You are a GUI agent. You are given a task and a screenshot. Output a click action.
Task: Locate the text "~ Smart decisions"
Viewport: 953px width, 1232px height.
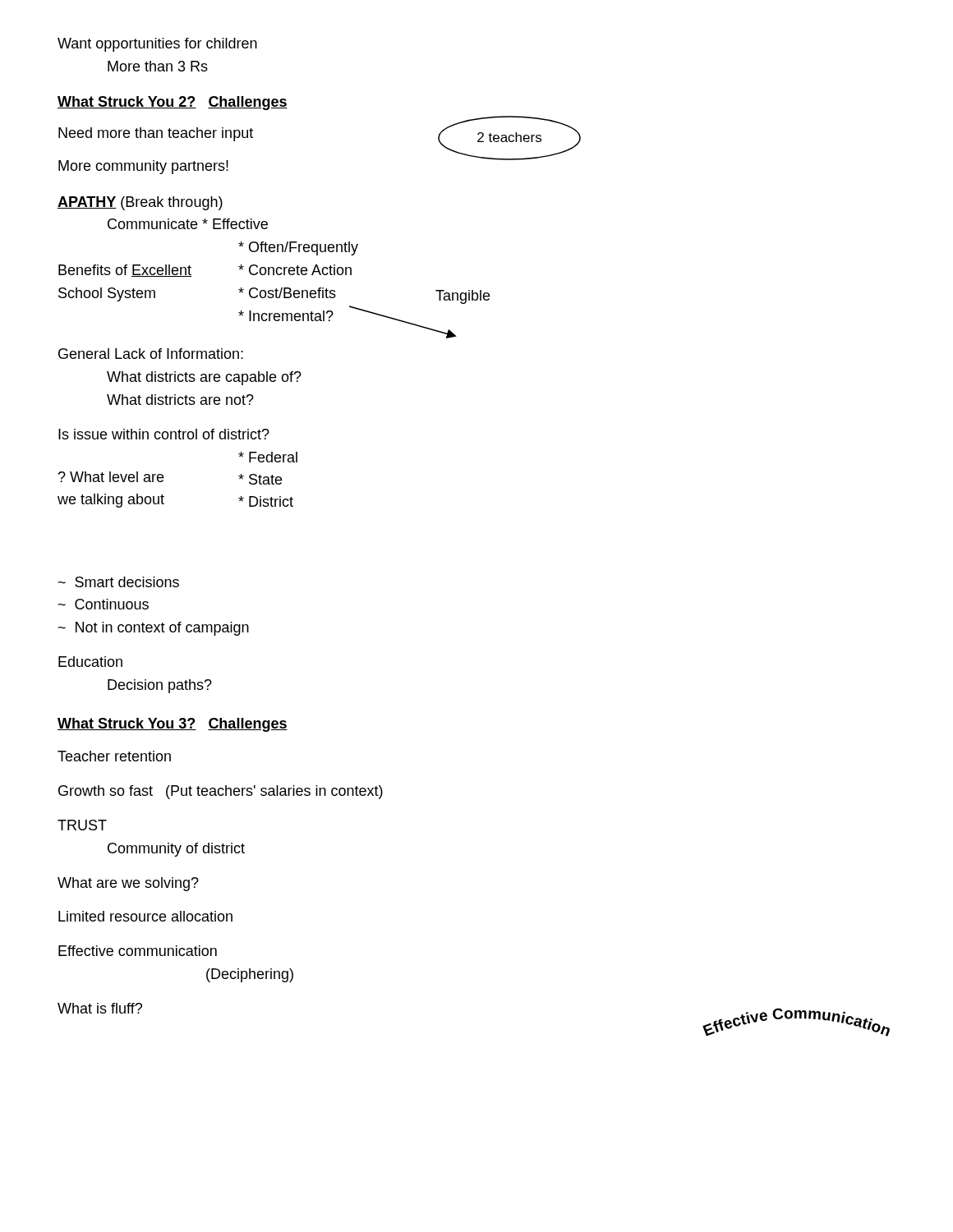click(119, 582)
